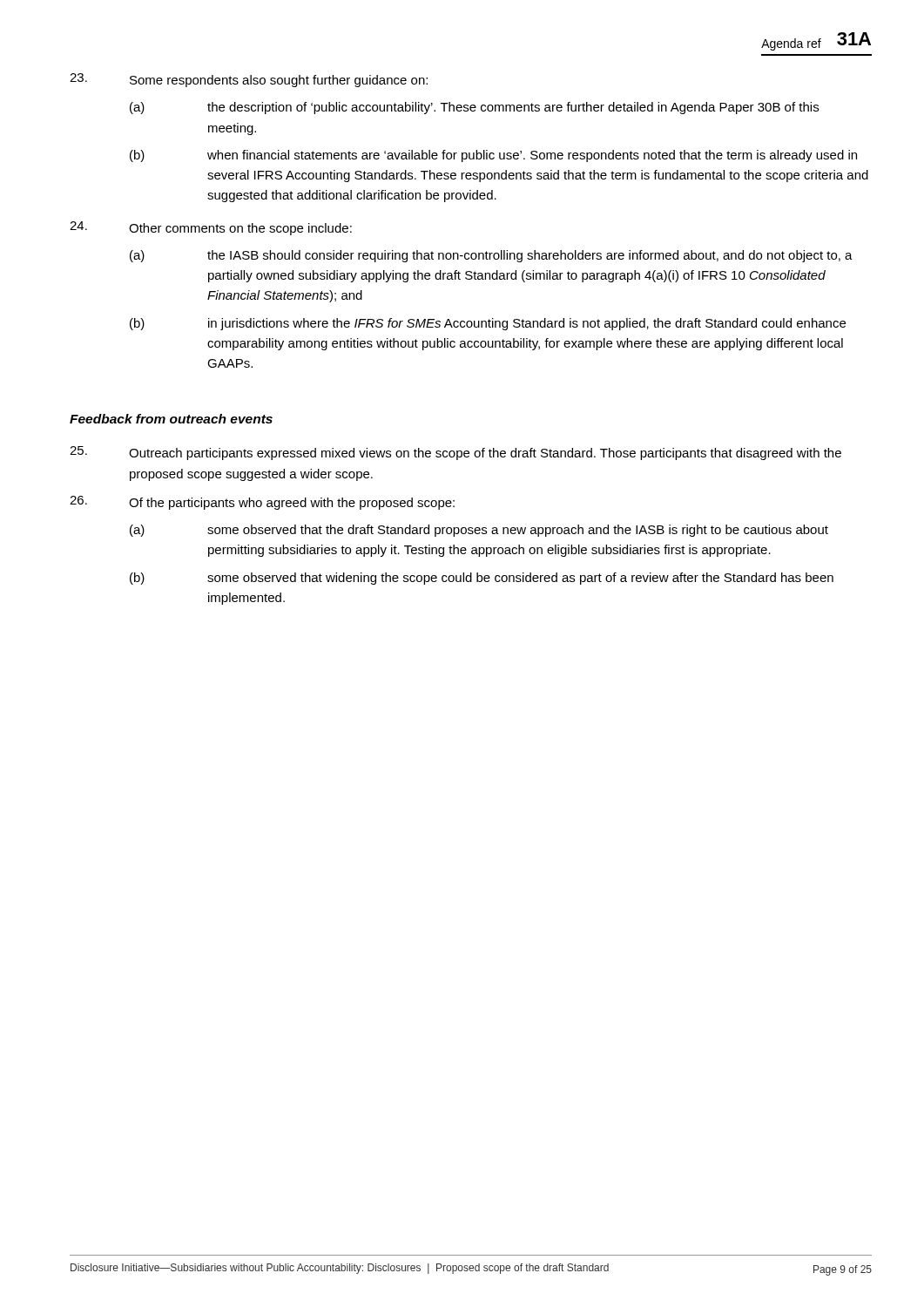Point to the block beginning "24. Other comments"
The image size is (924, 1307).
click(211, 228)
